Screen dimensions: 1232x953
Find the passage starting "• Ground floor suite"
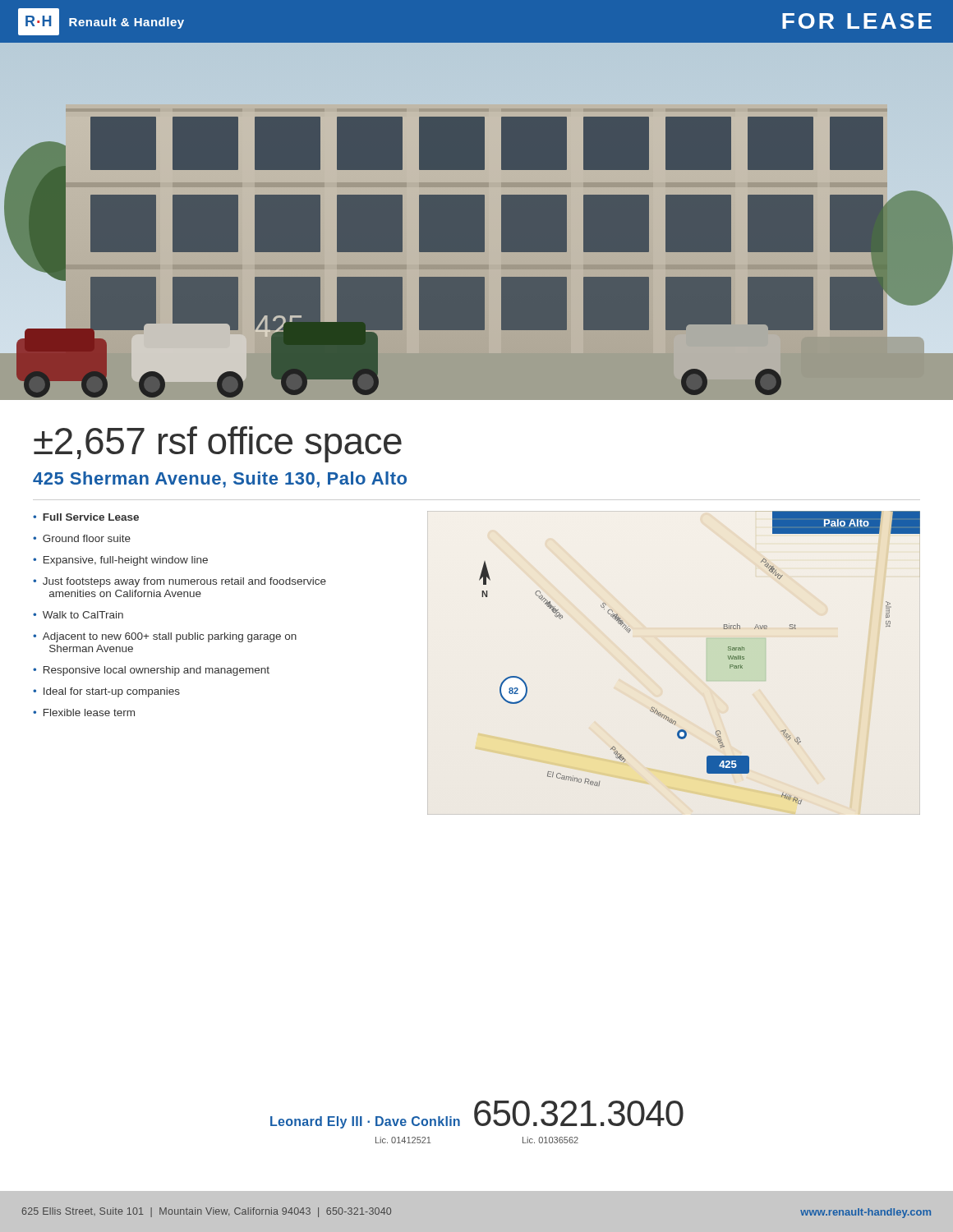[x=82, y=538]
